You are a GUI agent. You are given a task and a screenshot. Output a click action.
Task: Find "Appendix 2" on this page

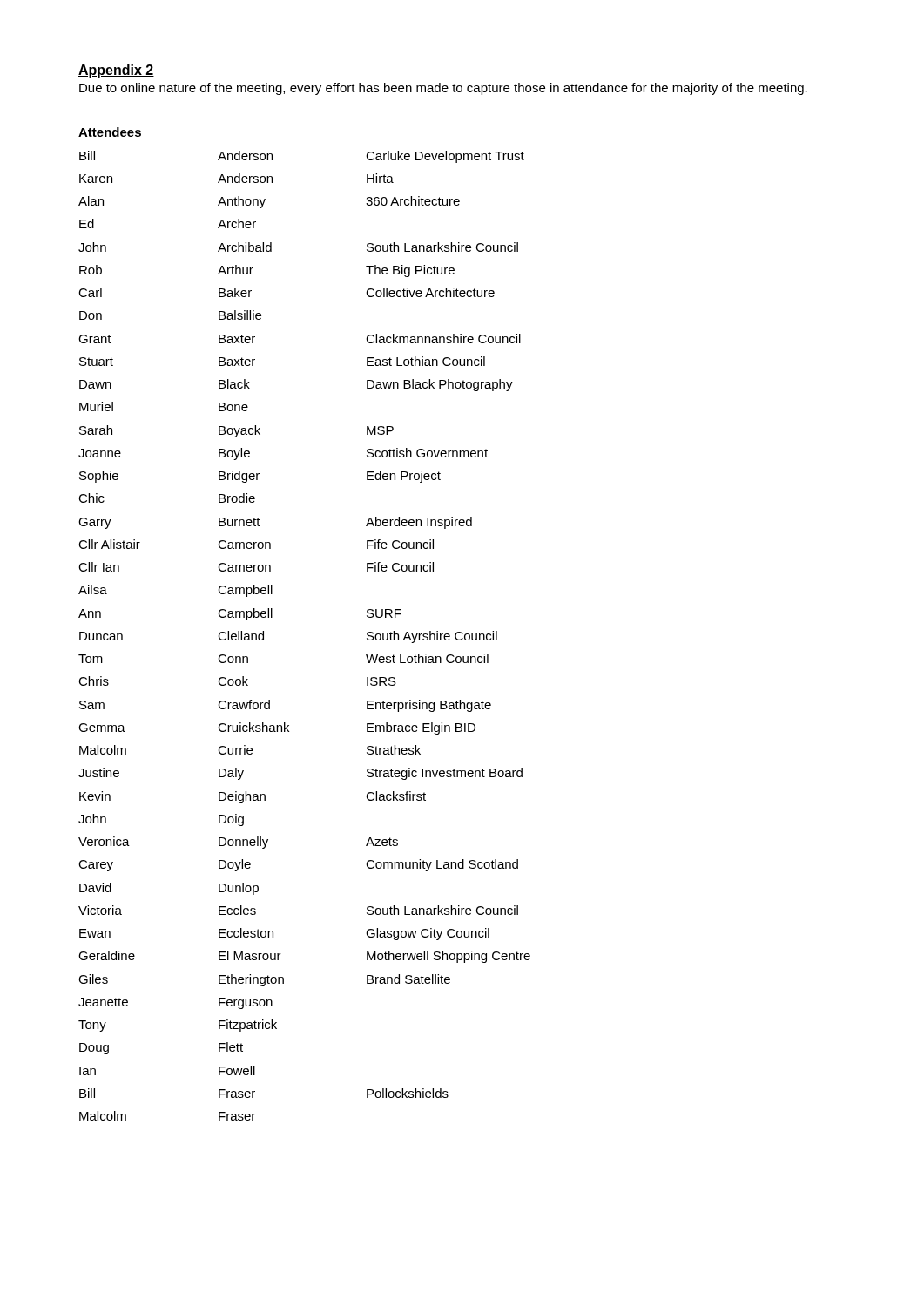(116, 70)
